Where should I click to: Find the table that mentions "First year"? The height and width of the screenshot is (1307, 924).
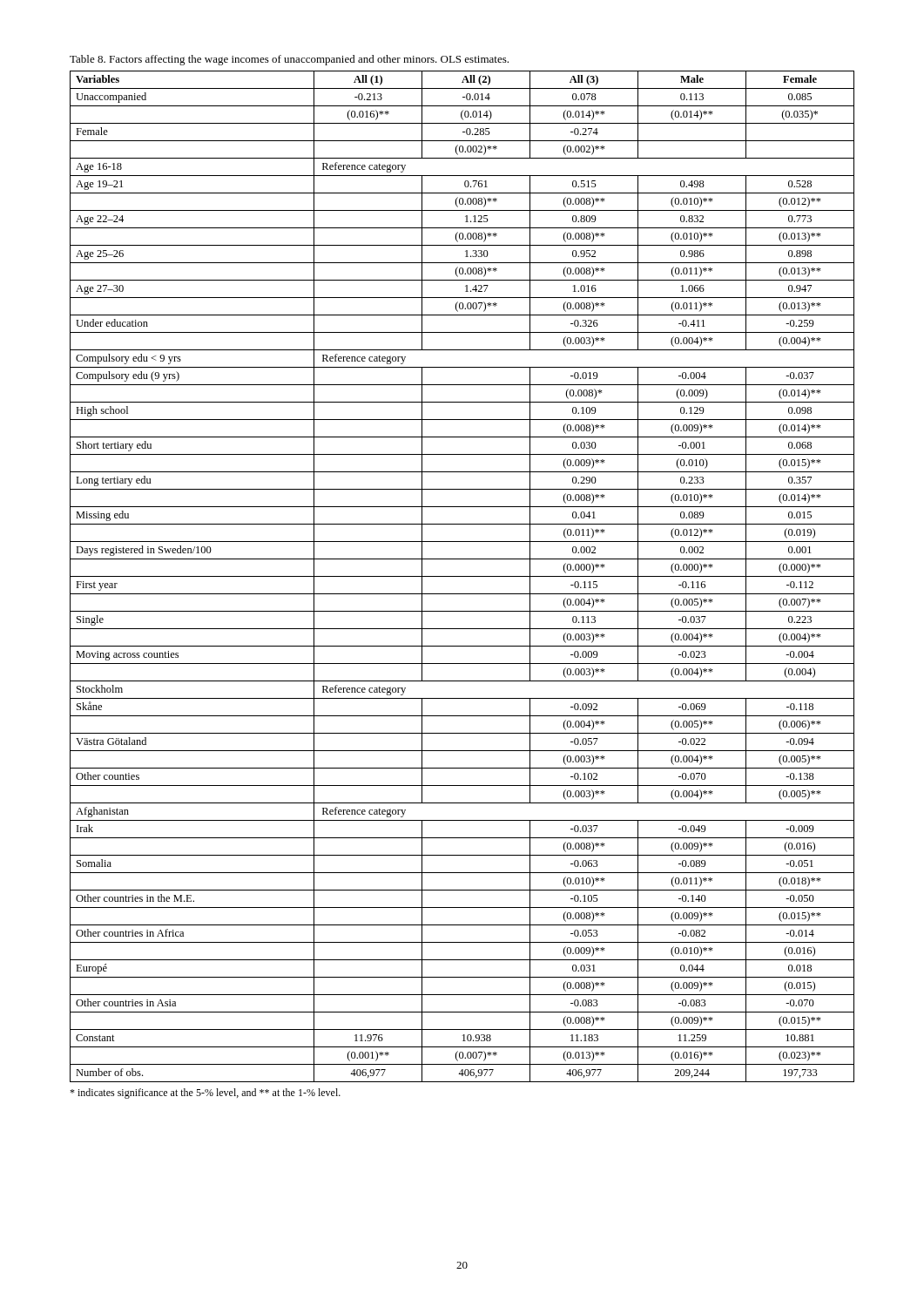click(x=462, y=576)
